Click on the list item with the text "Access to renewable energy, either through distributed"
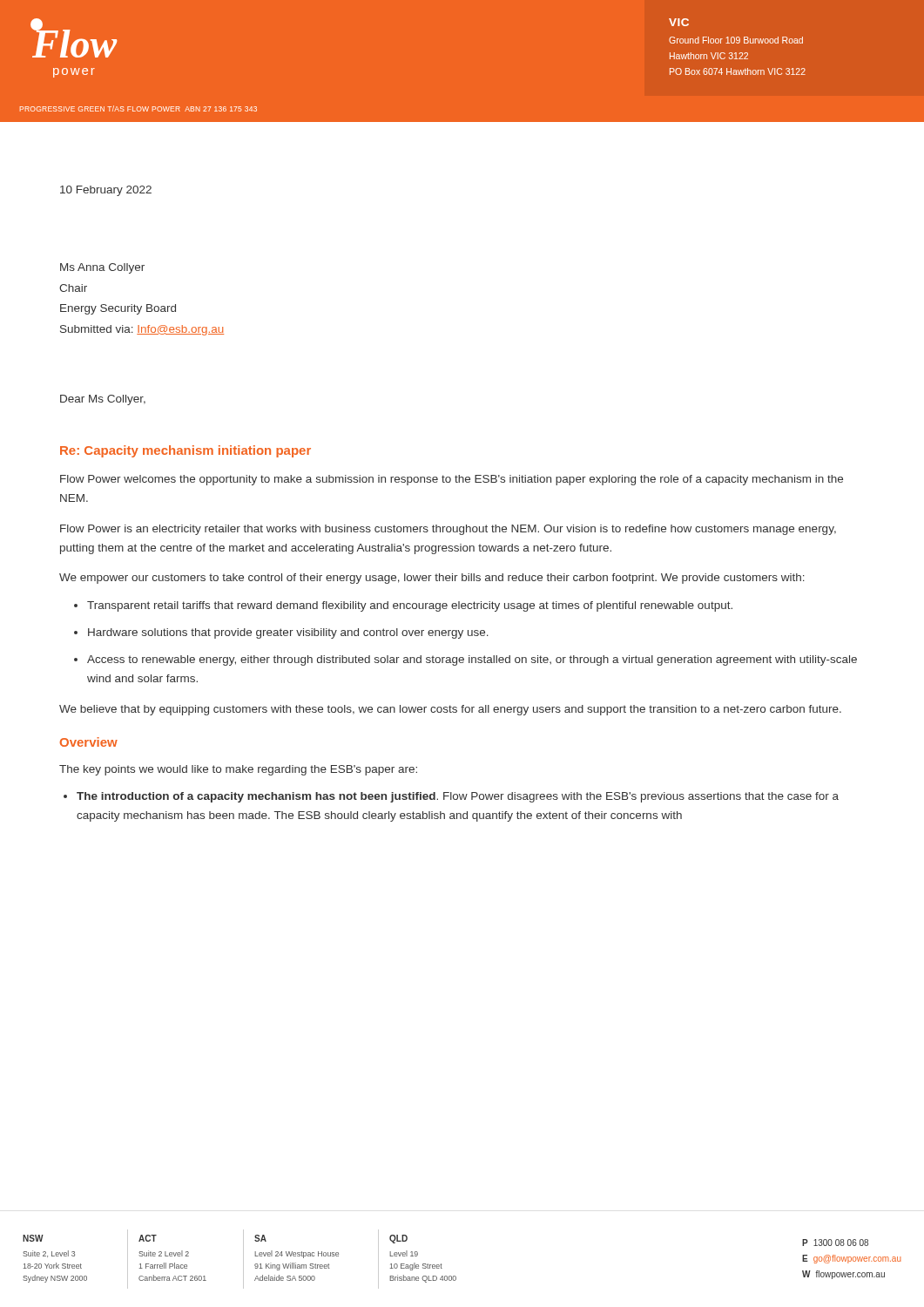The height and width of the screenshot is (1307, 924). pyautogui.click(x=472, y=669)
